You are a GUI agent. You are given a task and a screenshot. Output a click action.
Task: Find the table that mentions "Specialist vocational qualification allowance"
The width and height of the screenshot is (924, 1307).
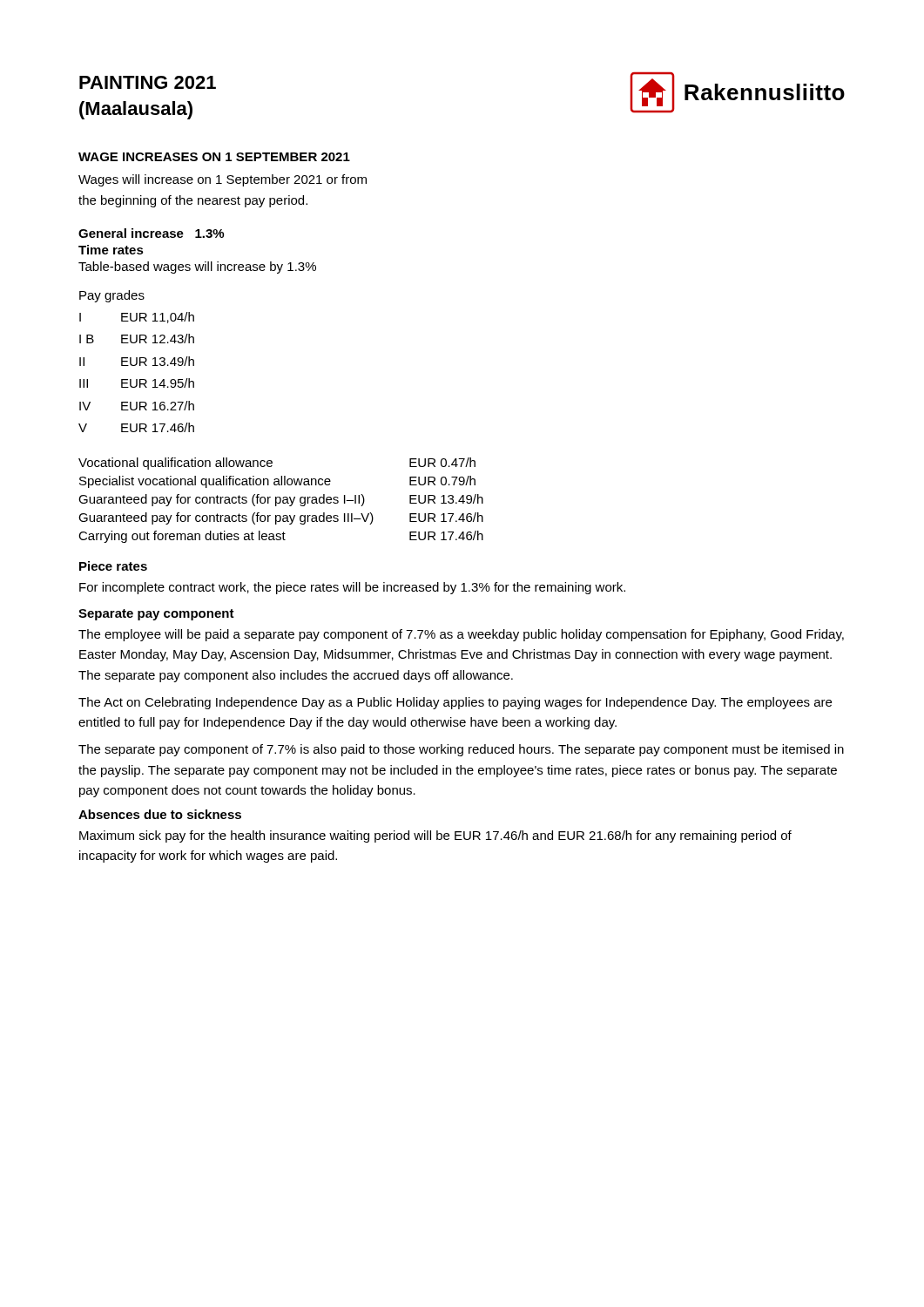tap(462, 499)
